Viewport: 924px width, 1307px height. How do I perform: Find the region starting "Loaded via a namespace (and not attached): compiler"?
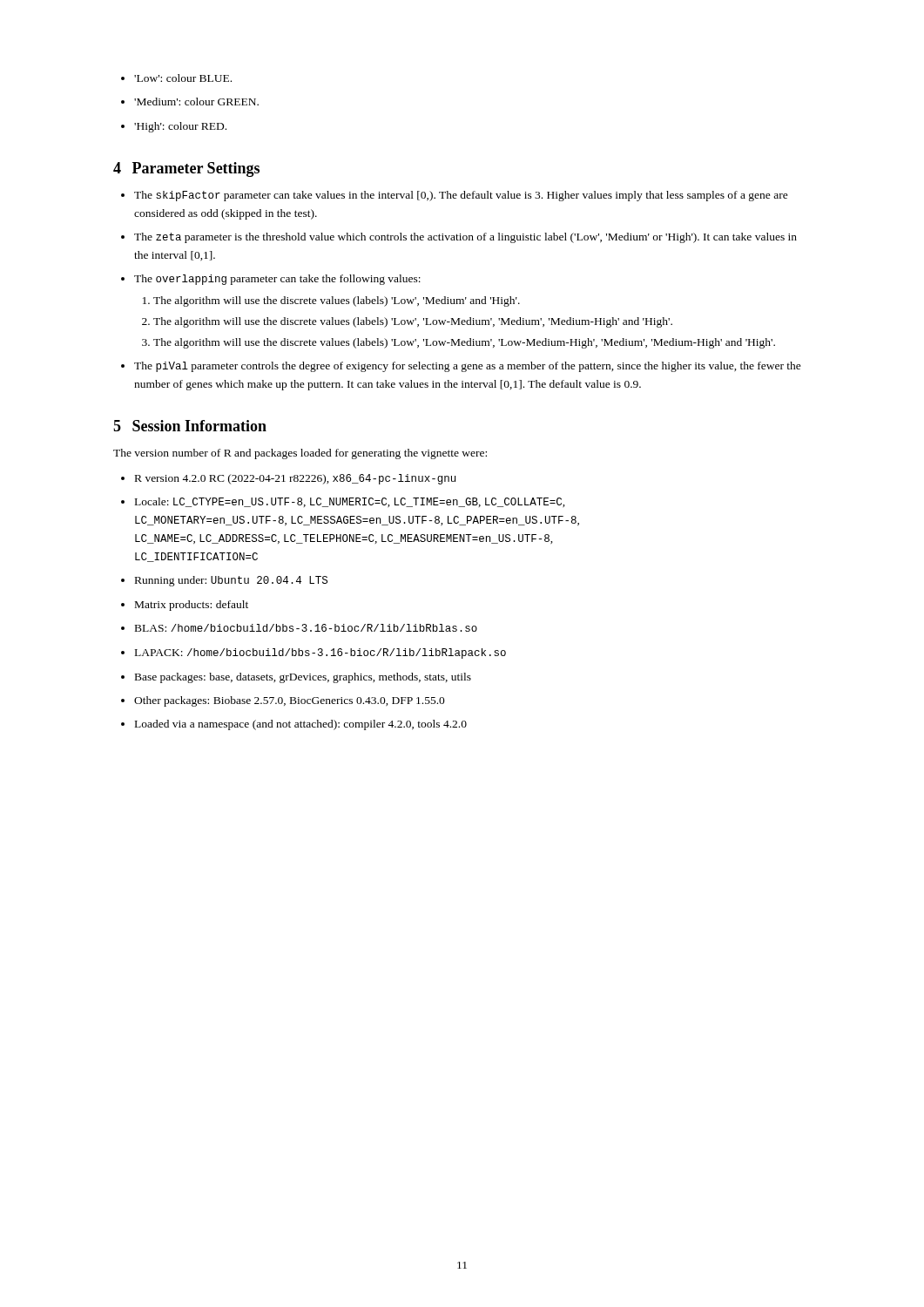(472, 724)
